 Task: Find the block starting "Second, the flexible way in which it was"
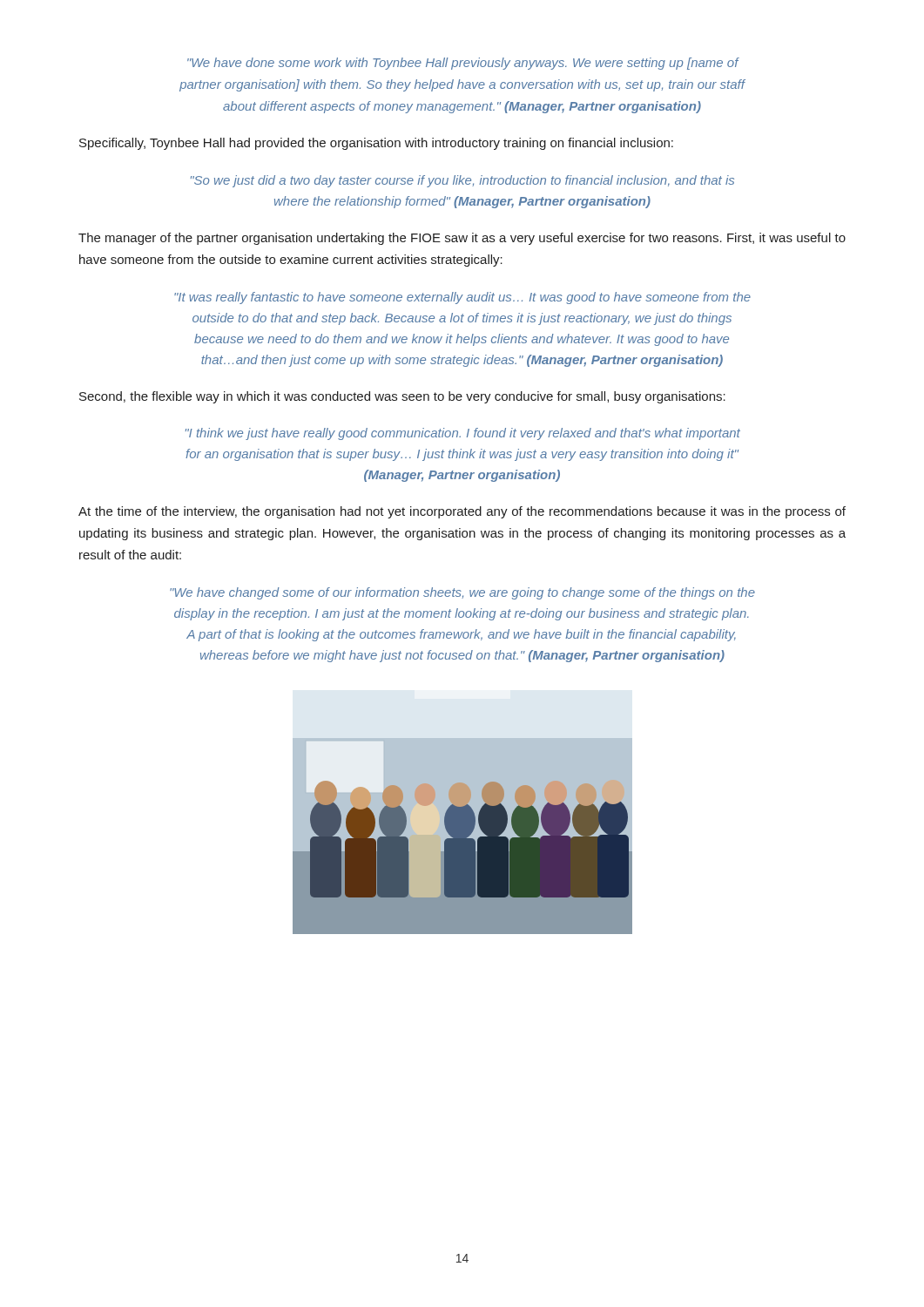402,396
